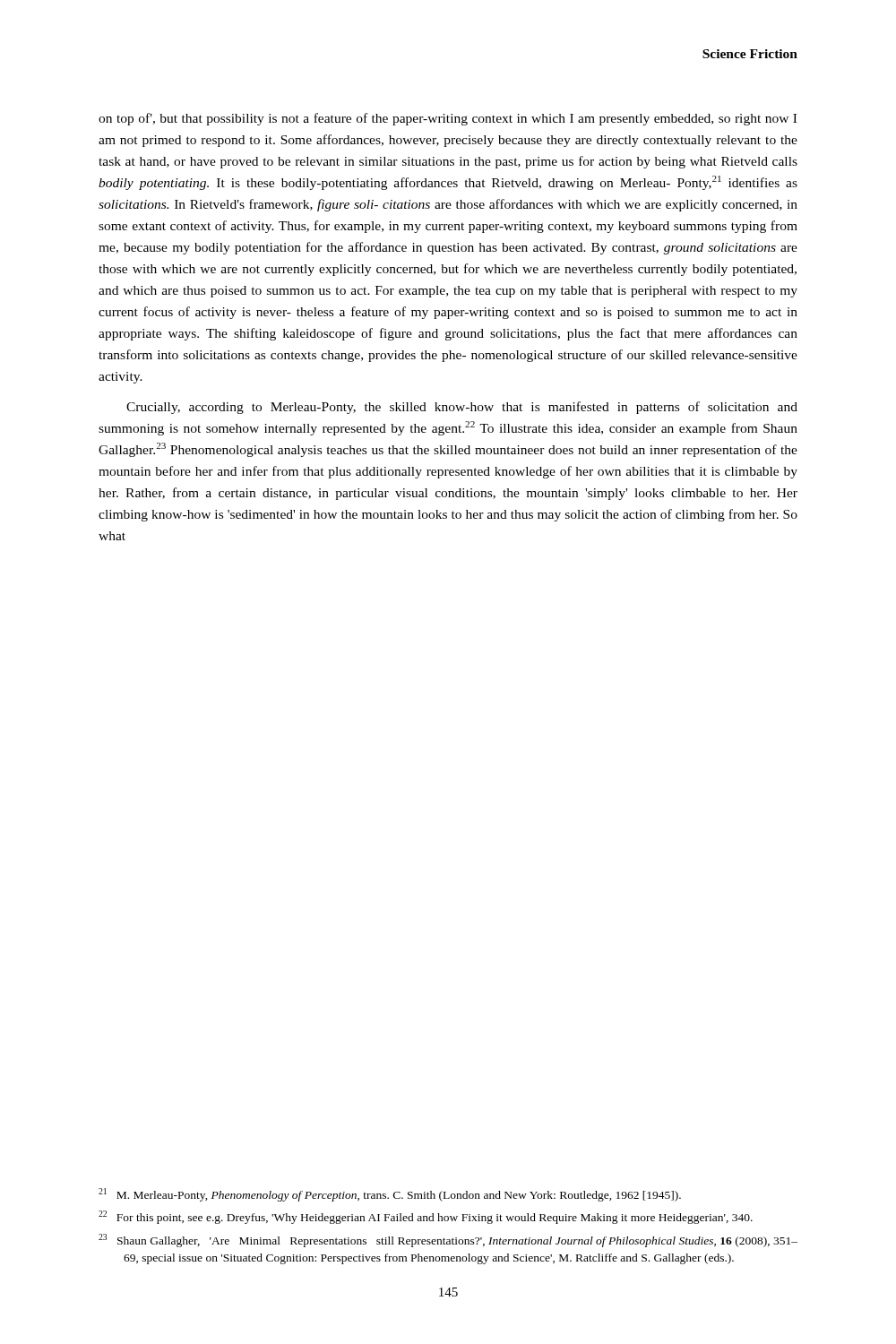Where is the passage that starts "on top of', but that possibility"?
896x1344 pixels.
pos(448,327)
